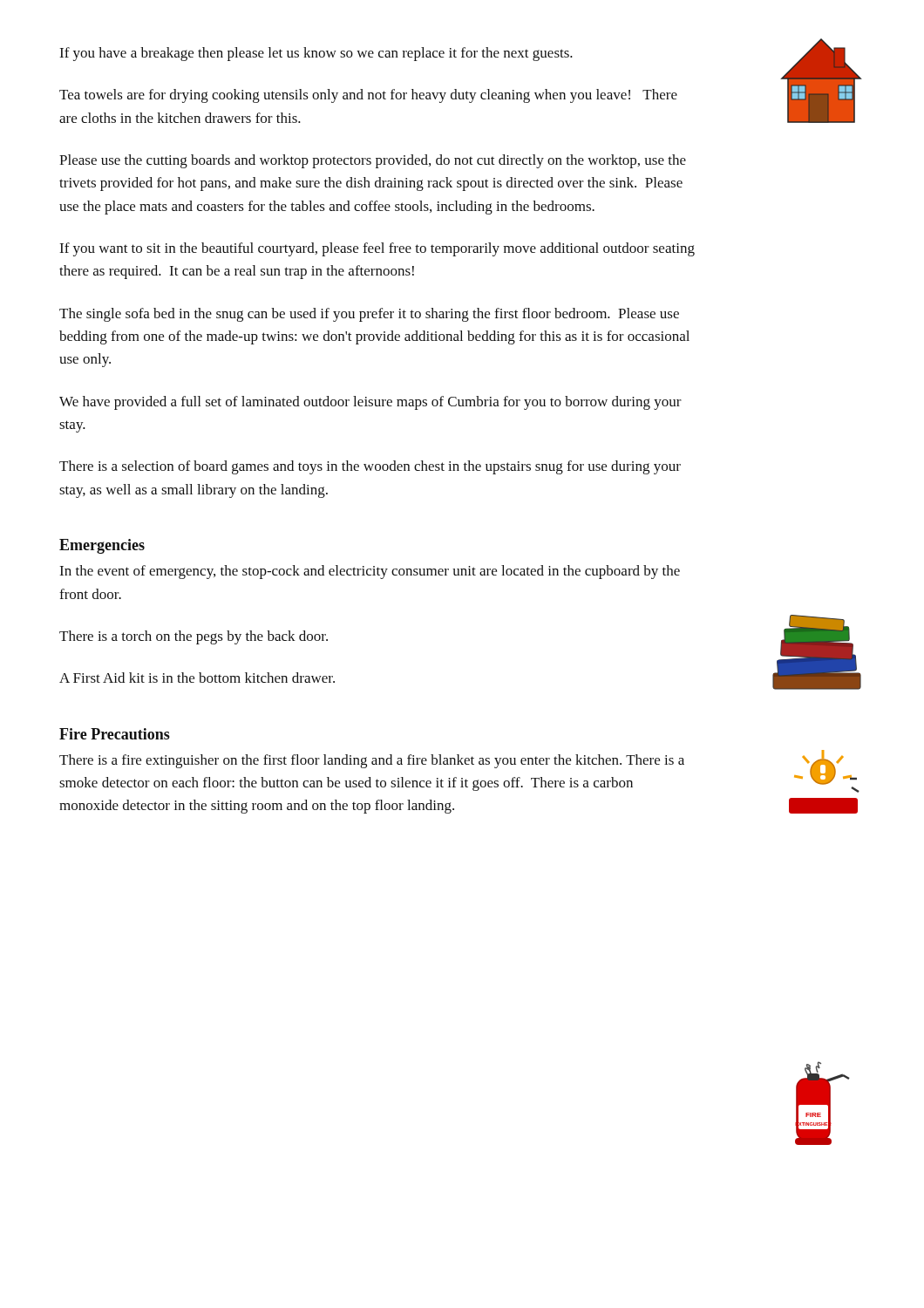Image resolution: width=924 pixels, height=1308 pixels.
Task: Locate the block starting "Tea towels are for drying cooking"
Action: (x=368, y=106)
